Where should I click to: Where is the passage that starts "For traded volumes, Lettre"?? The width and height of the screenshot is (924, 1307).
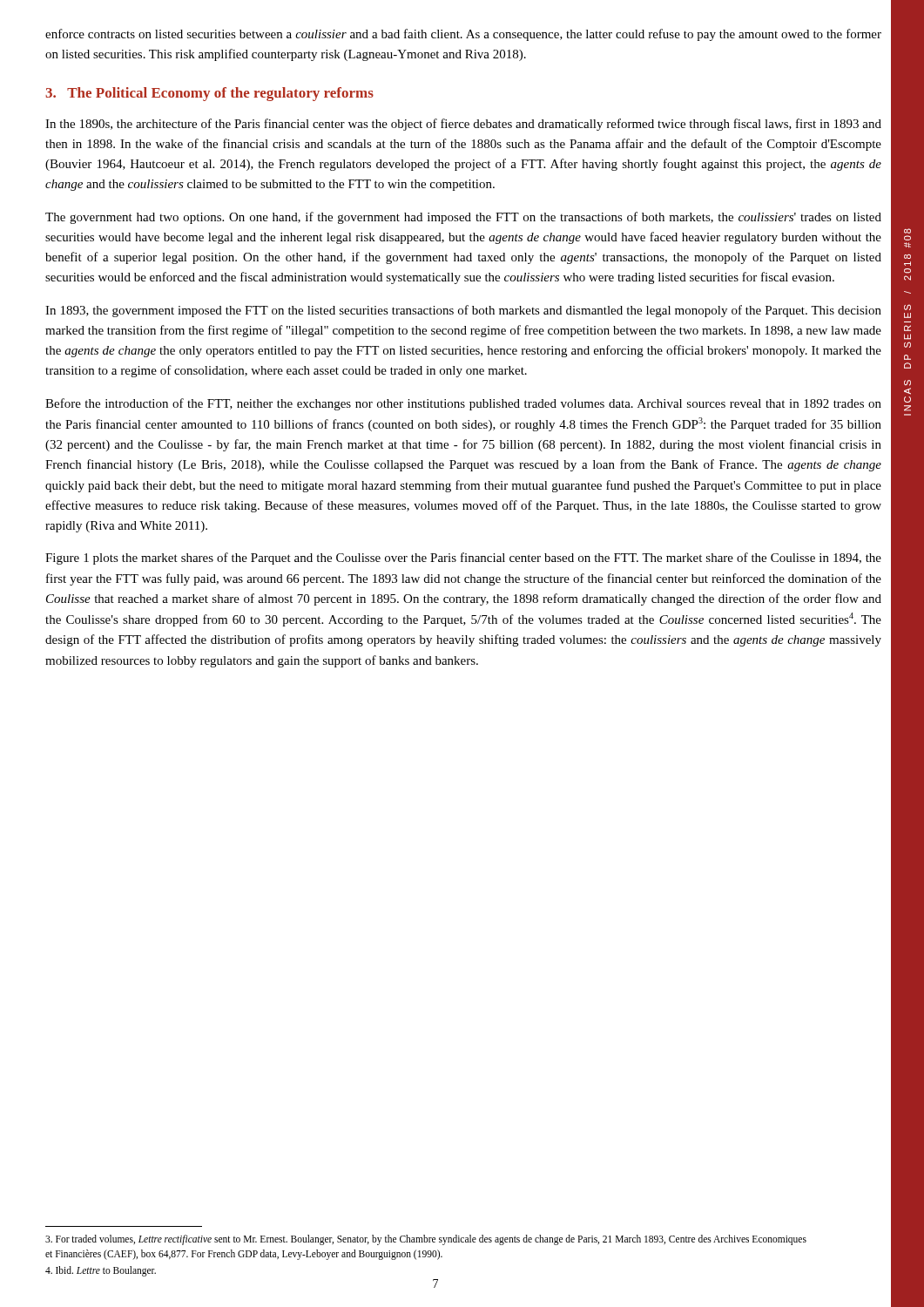click(x=428, y=1247)
